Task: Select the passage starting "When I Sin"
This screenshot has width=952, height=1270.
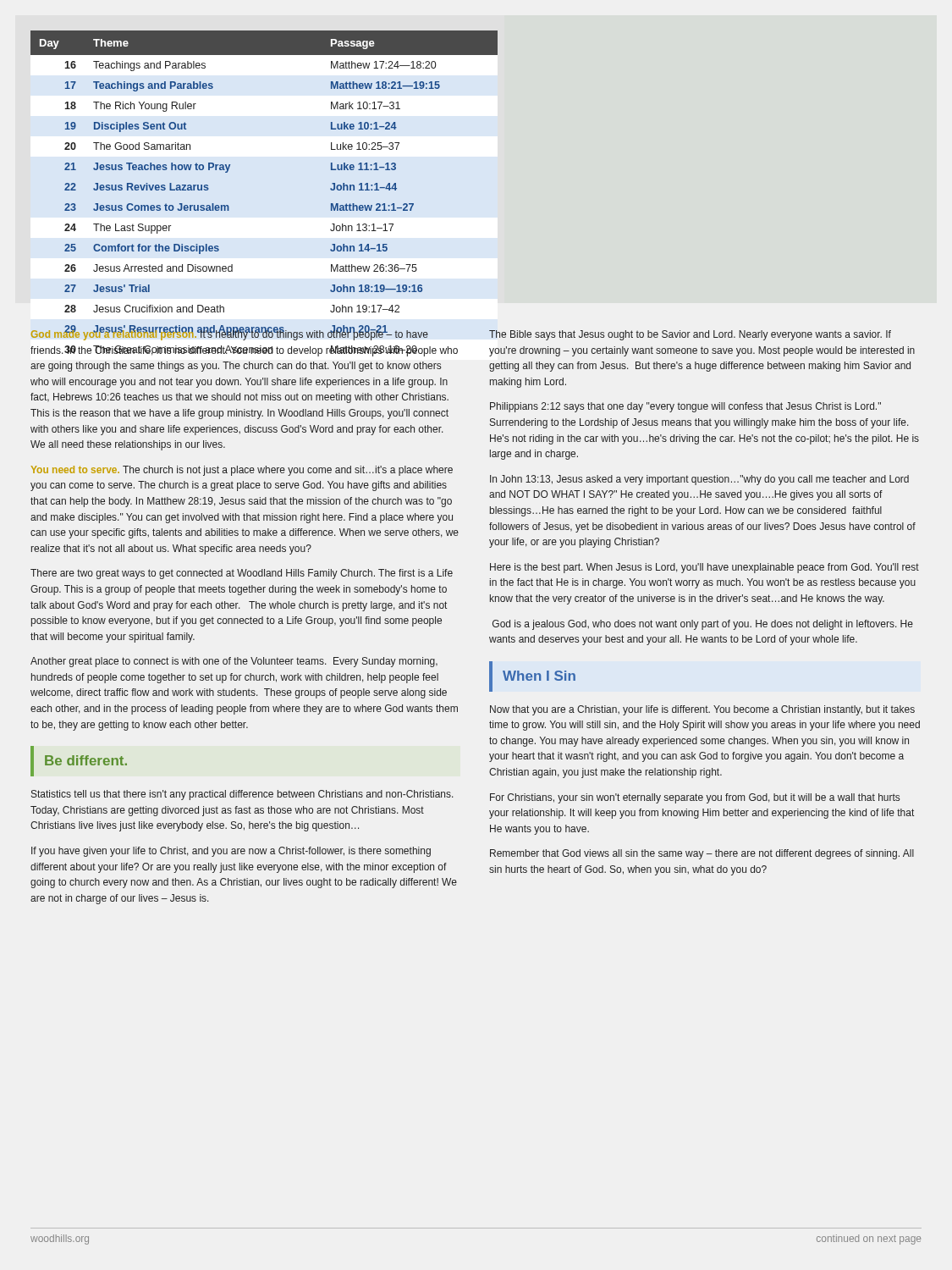Action: (x=539, y=676)
